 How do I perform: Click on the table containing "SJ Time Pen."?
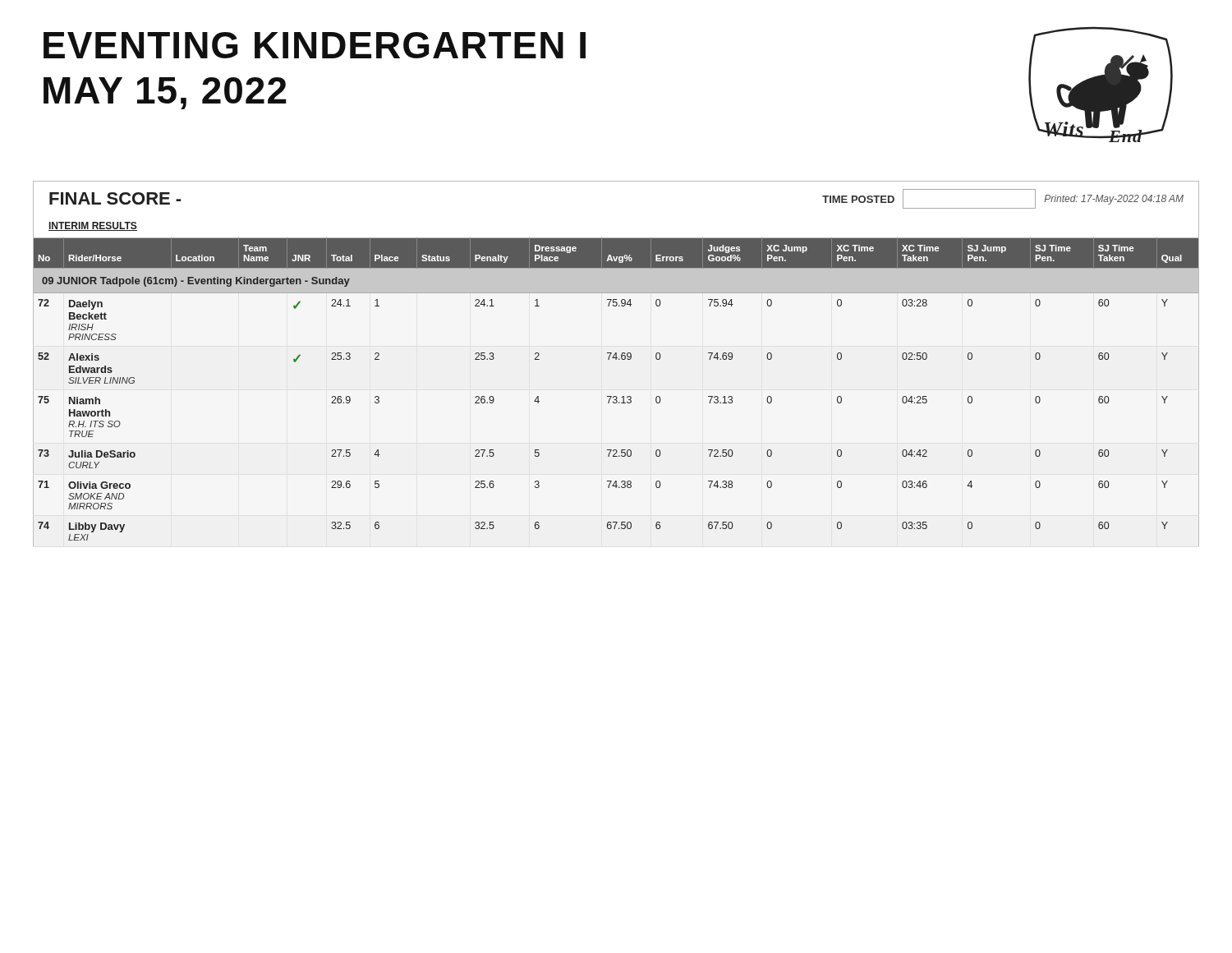click(616, 392)
